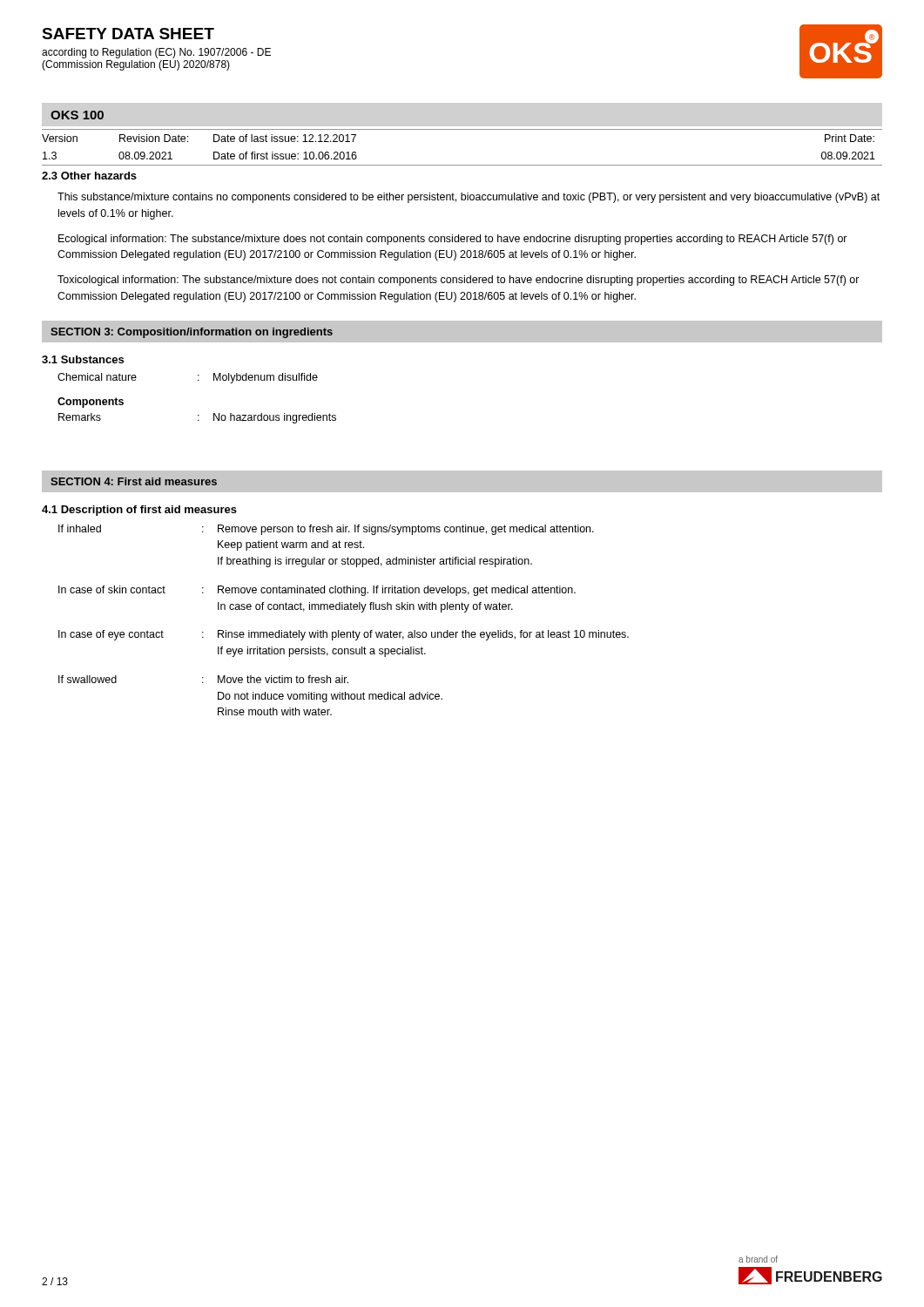The height and width of the screenshot is (1307, 924).
Task: Locate the table with the text "Date of last issue:"
Action: click(x=462, y=147)
